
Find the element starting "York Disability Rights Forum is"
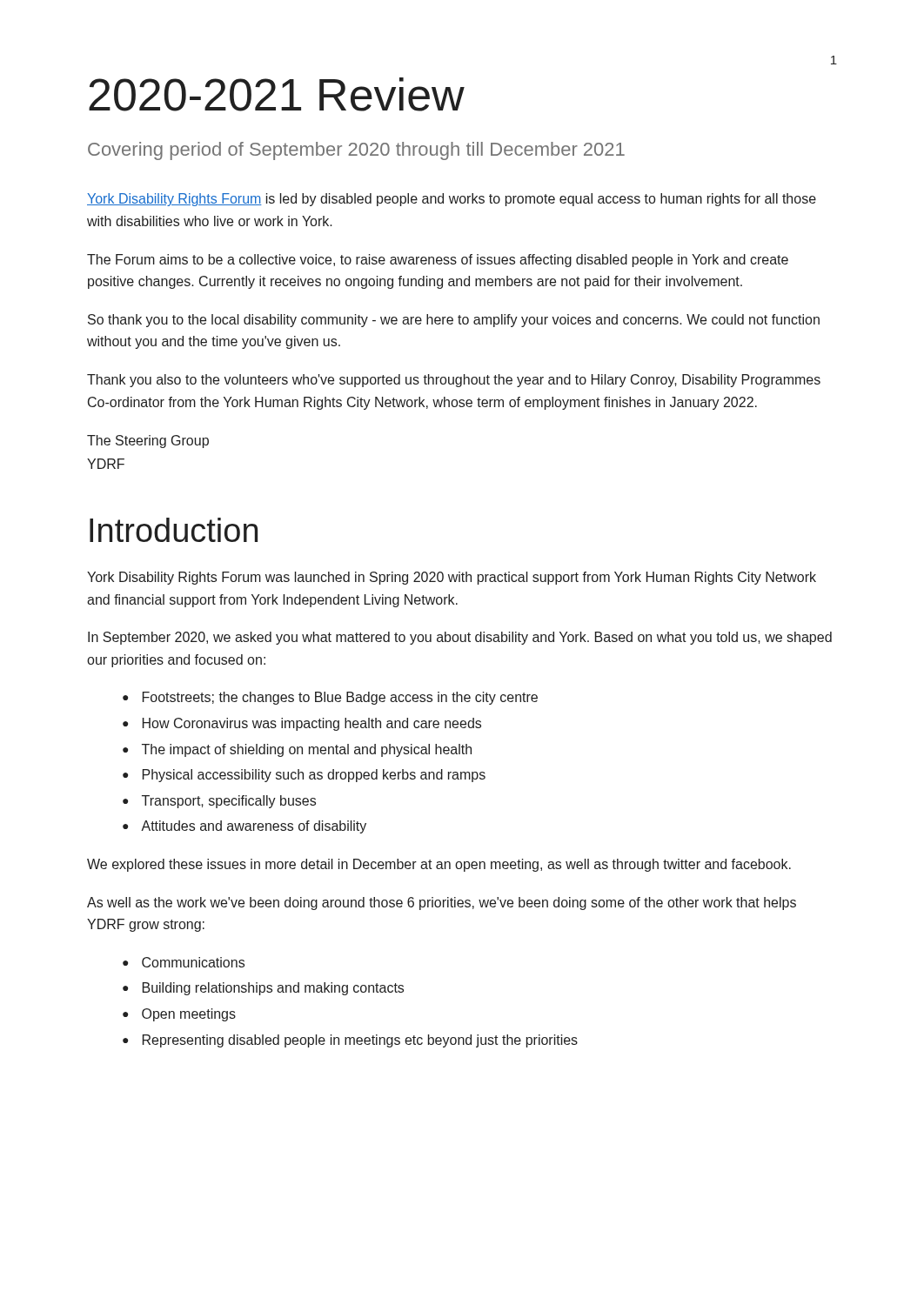462,211
